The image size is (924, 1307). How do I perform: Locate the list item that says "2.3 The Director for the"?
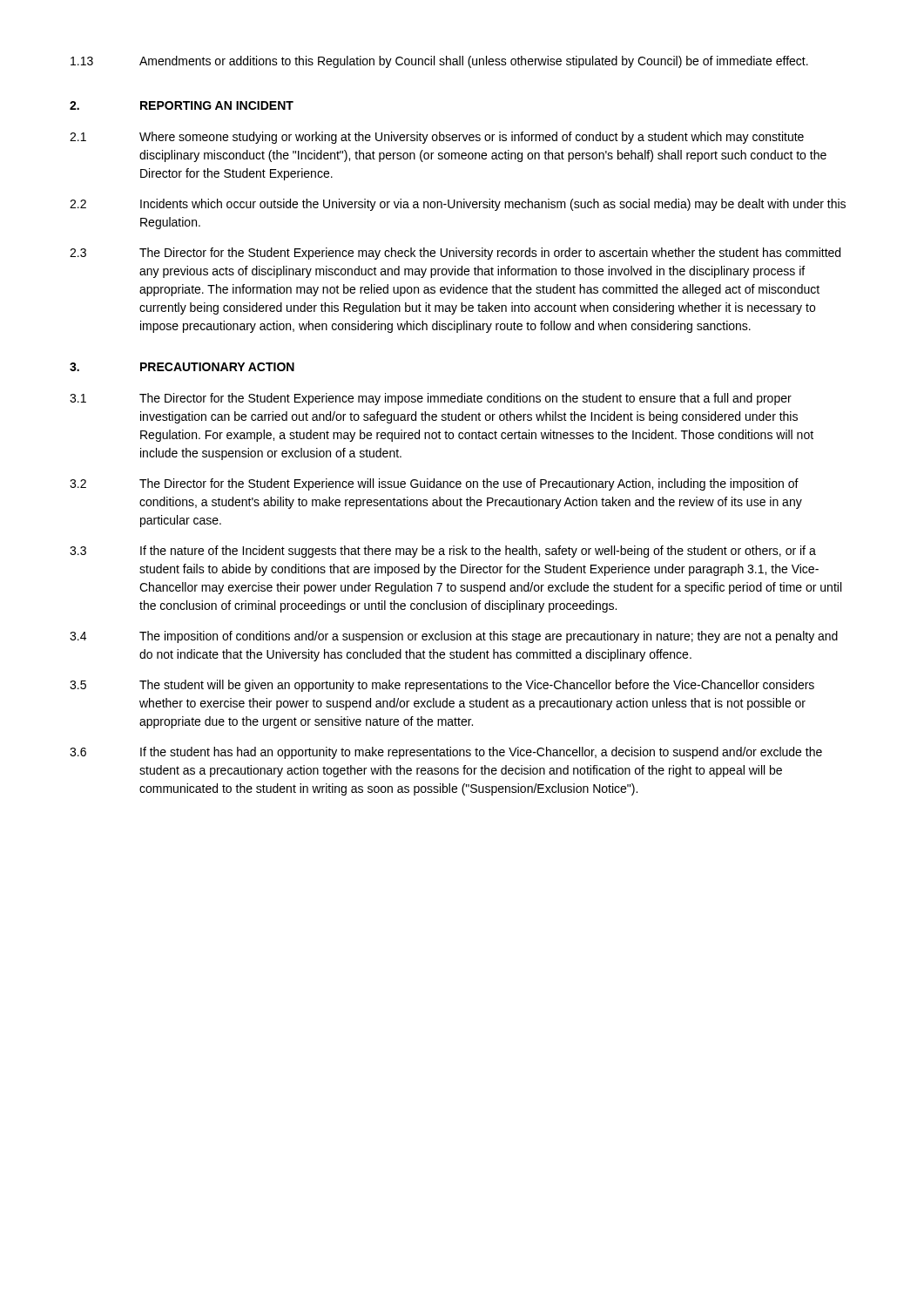point(462,290)
